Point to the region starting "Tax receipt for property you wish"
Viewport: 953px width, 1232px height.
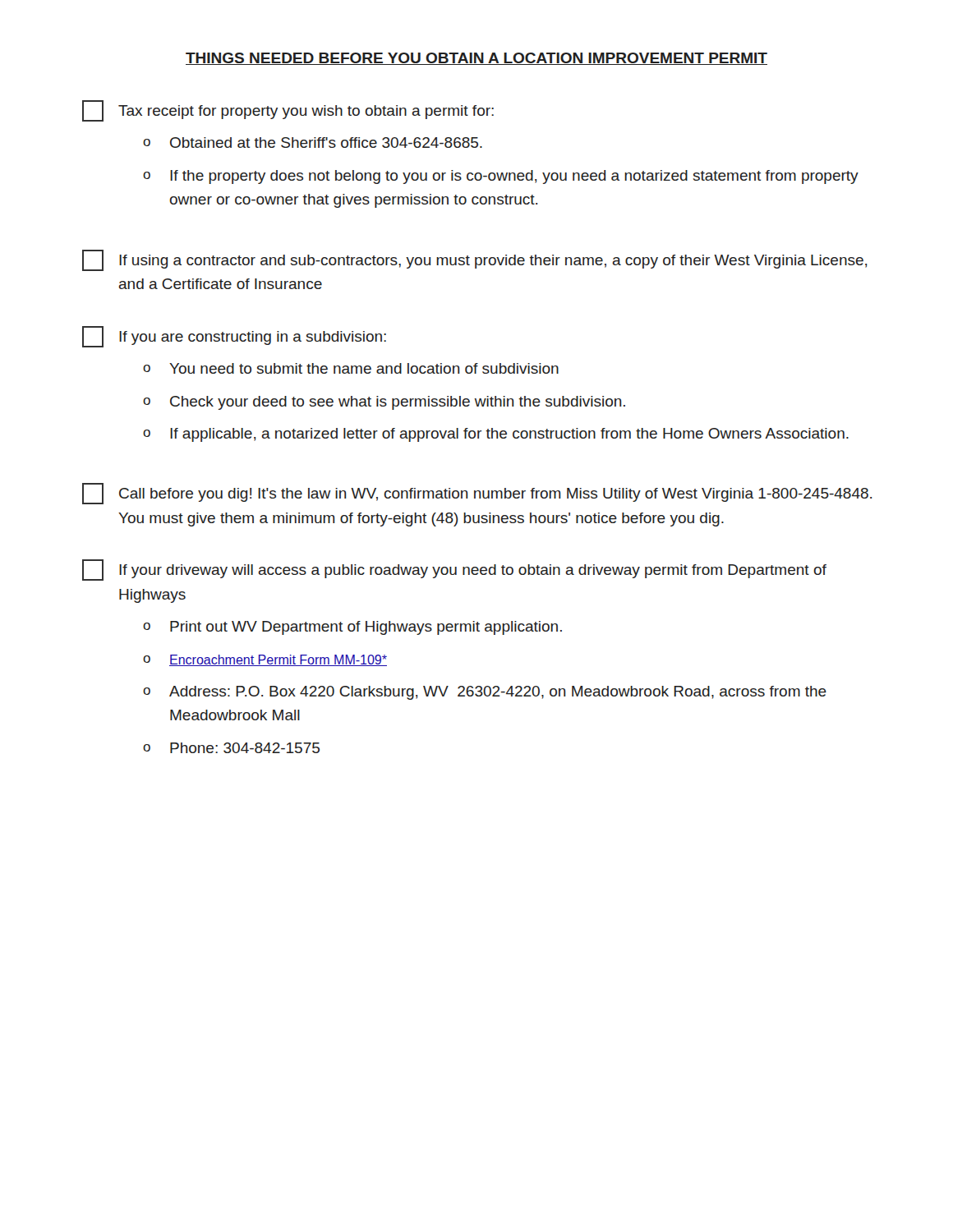[476, 159]
